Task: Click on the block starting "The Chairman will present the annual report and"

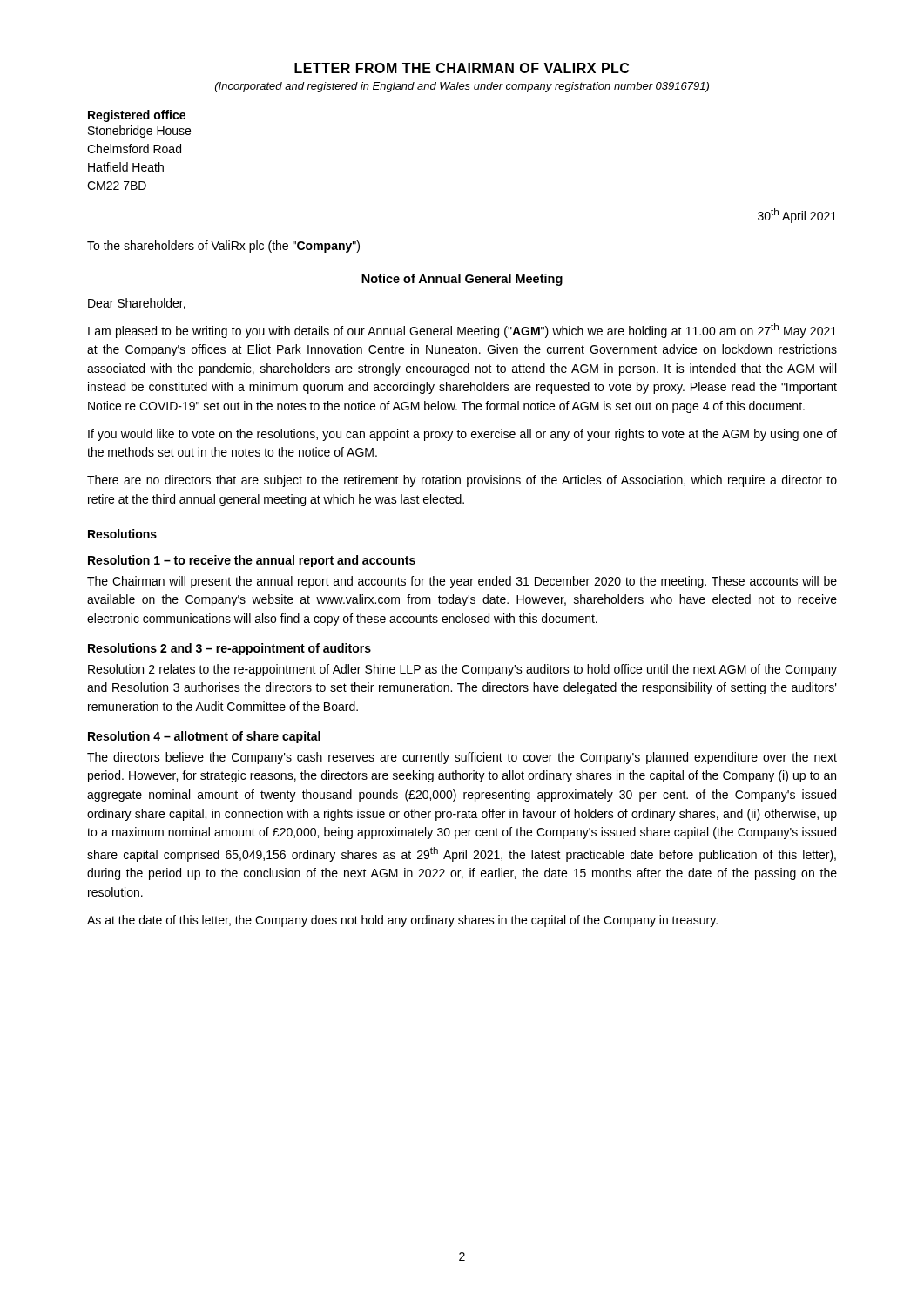Action: [462, 600]
